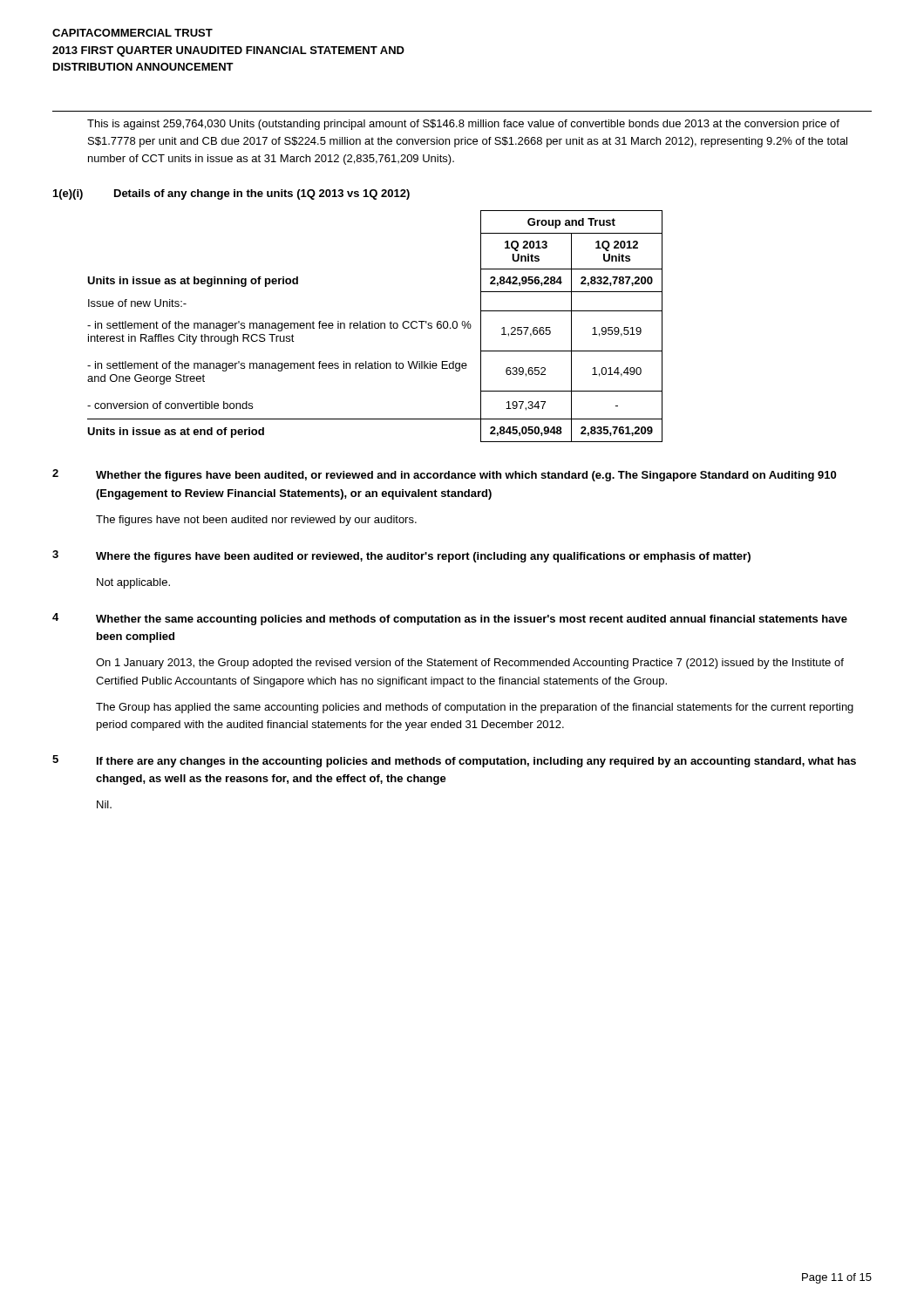Screen dimensions: 1308x924
Task: Select the region starting "This is against 259,764,030 Units"
Action: tap(468, 141)
